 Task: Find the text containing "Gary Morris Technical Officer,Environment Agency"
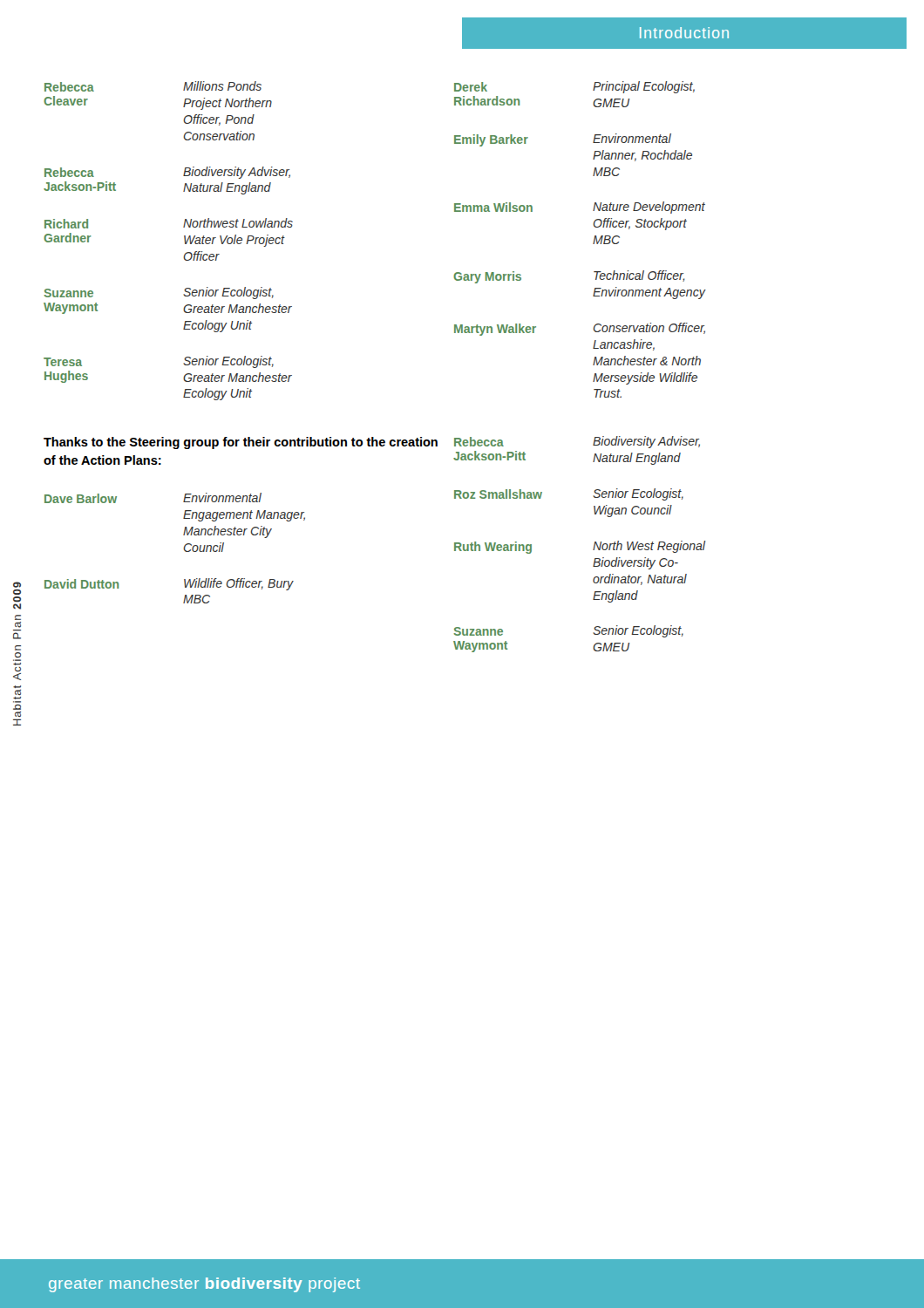point(649,284)
